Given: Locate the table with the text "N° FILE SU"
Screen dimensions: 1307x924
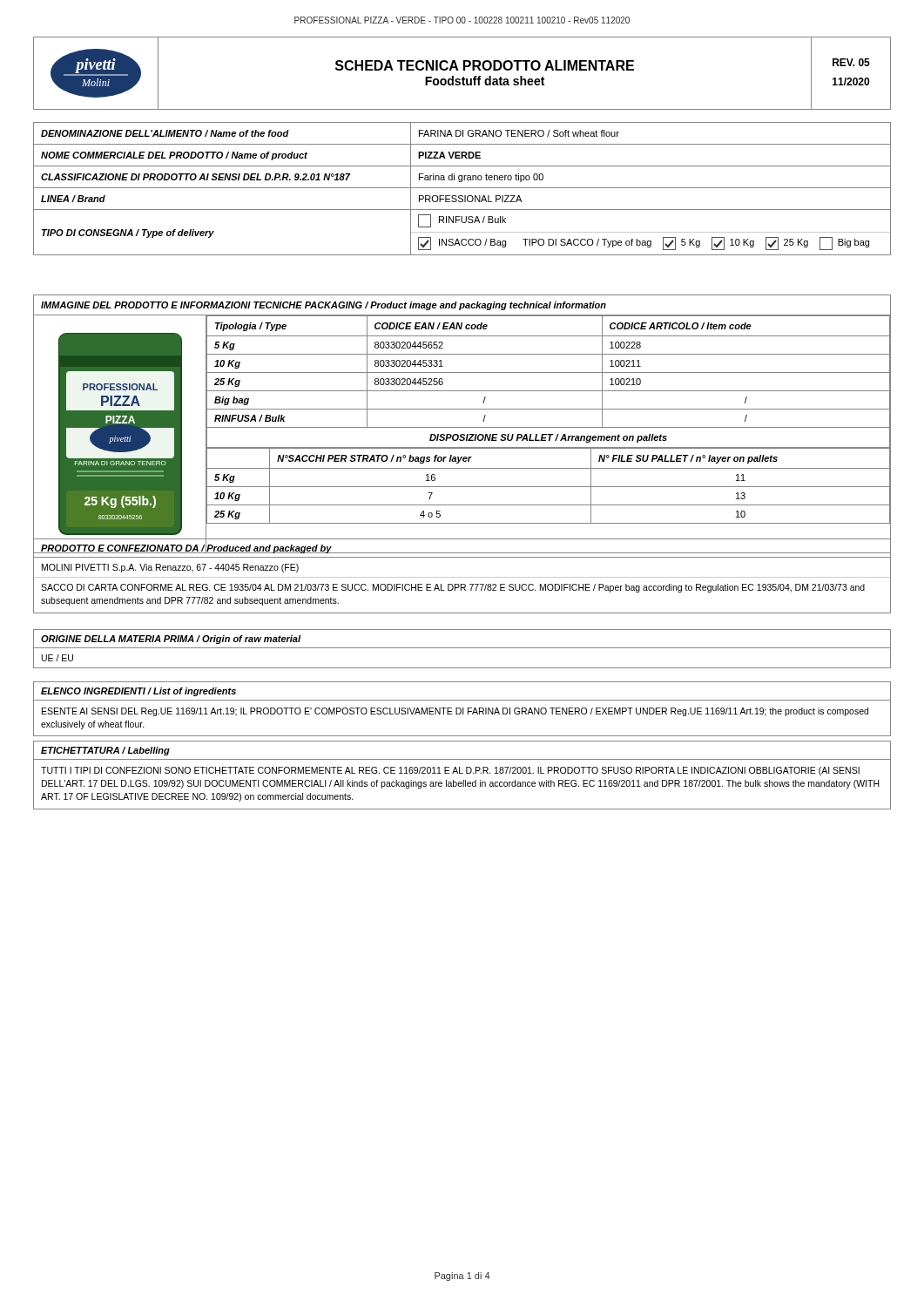Looking at the screenshot, I should tap(548, 486).
